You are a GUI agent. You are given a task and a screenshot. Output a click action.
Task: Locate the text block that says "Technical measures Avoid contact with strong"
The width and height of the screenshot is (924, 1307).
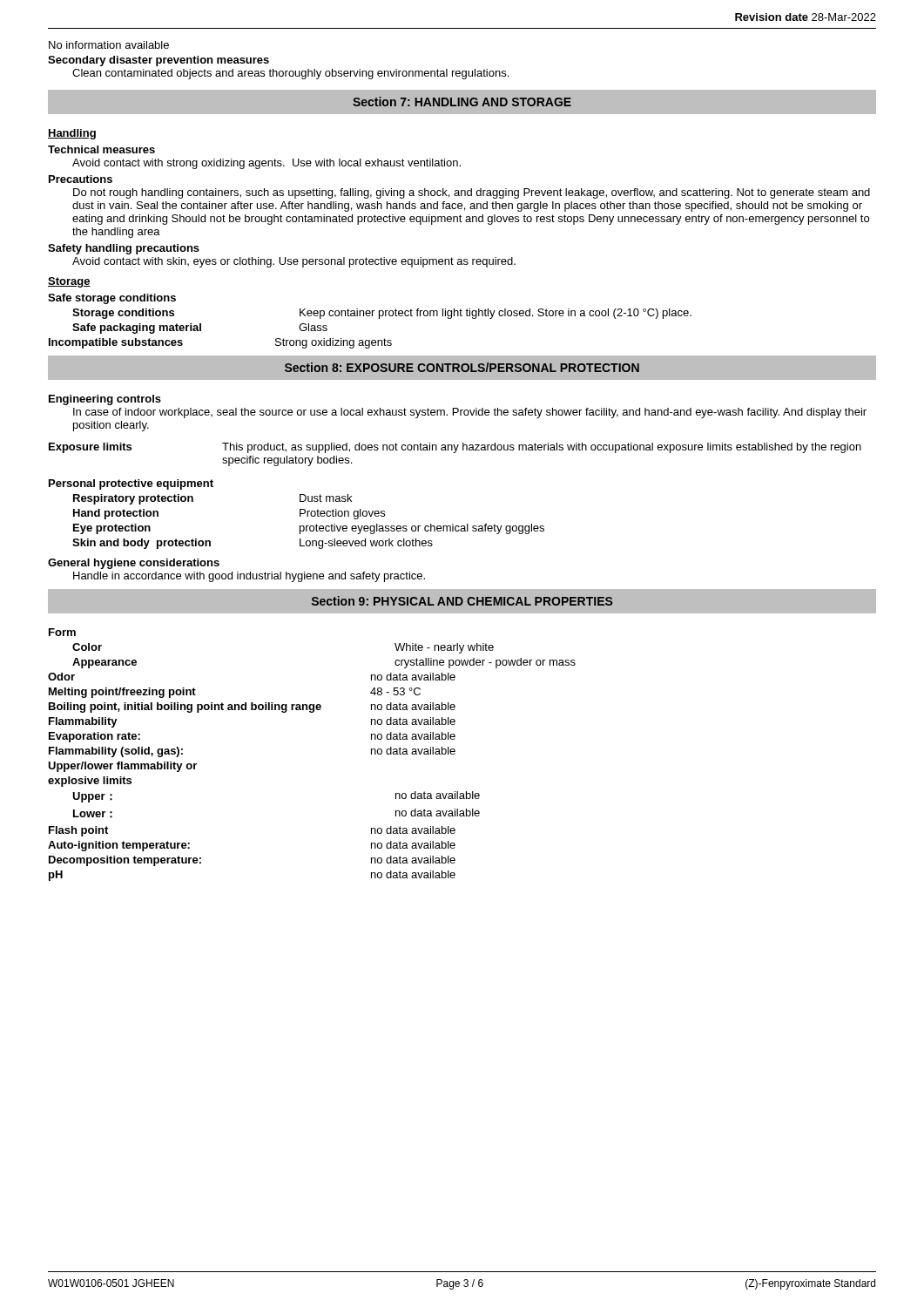[255, 156]
